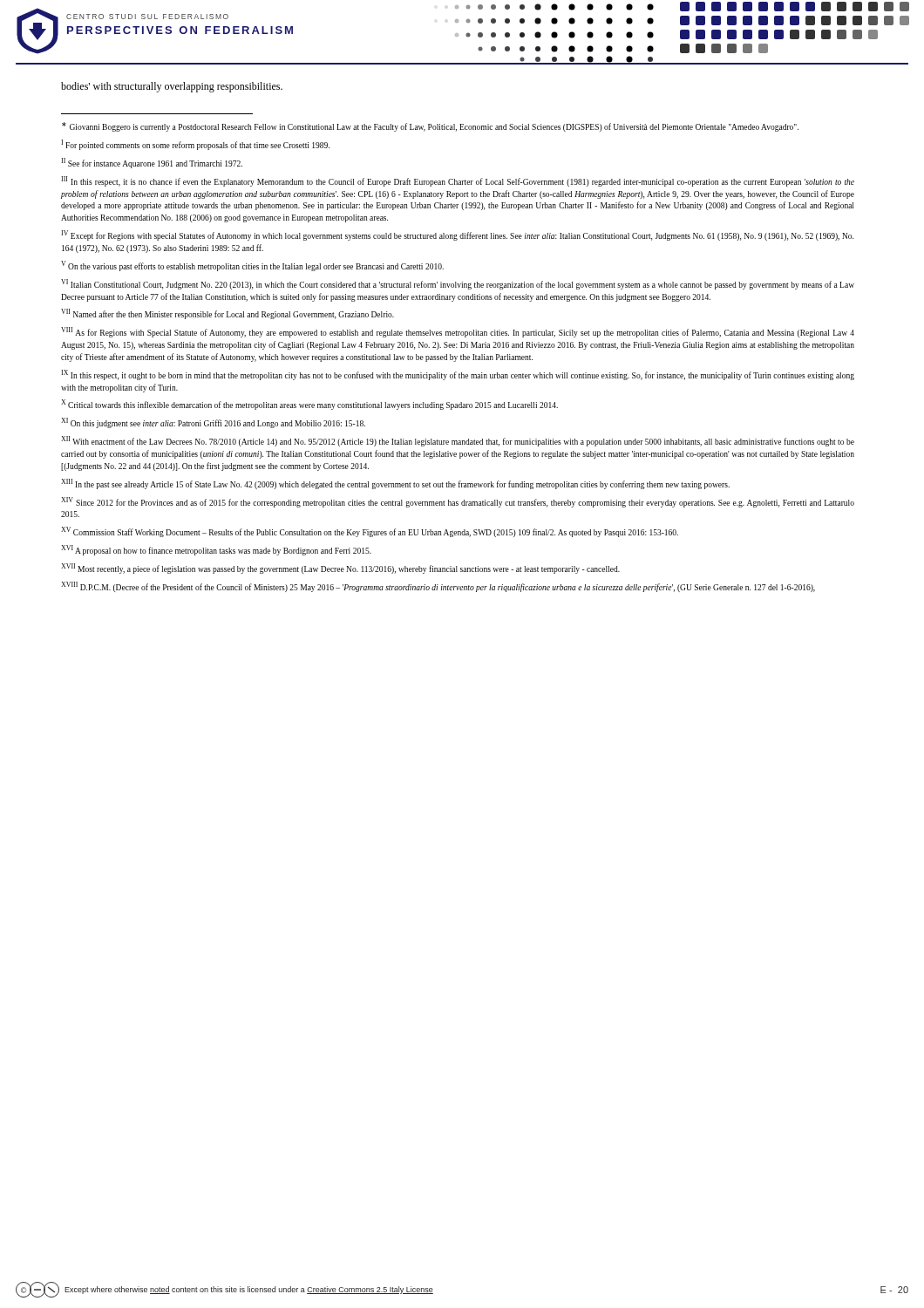Find the block on this page that starts "IV Except for Regions"
The width and height of the screenshot is (924, 1308).
pos(458,241)
